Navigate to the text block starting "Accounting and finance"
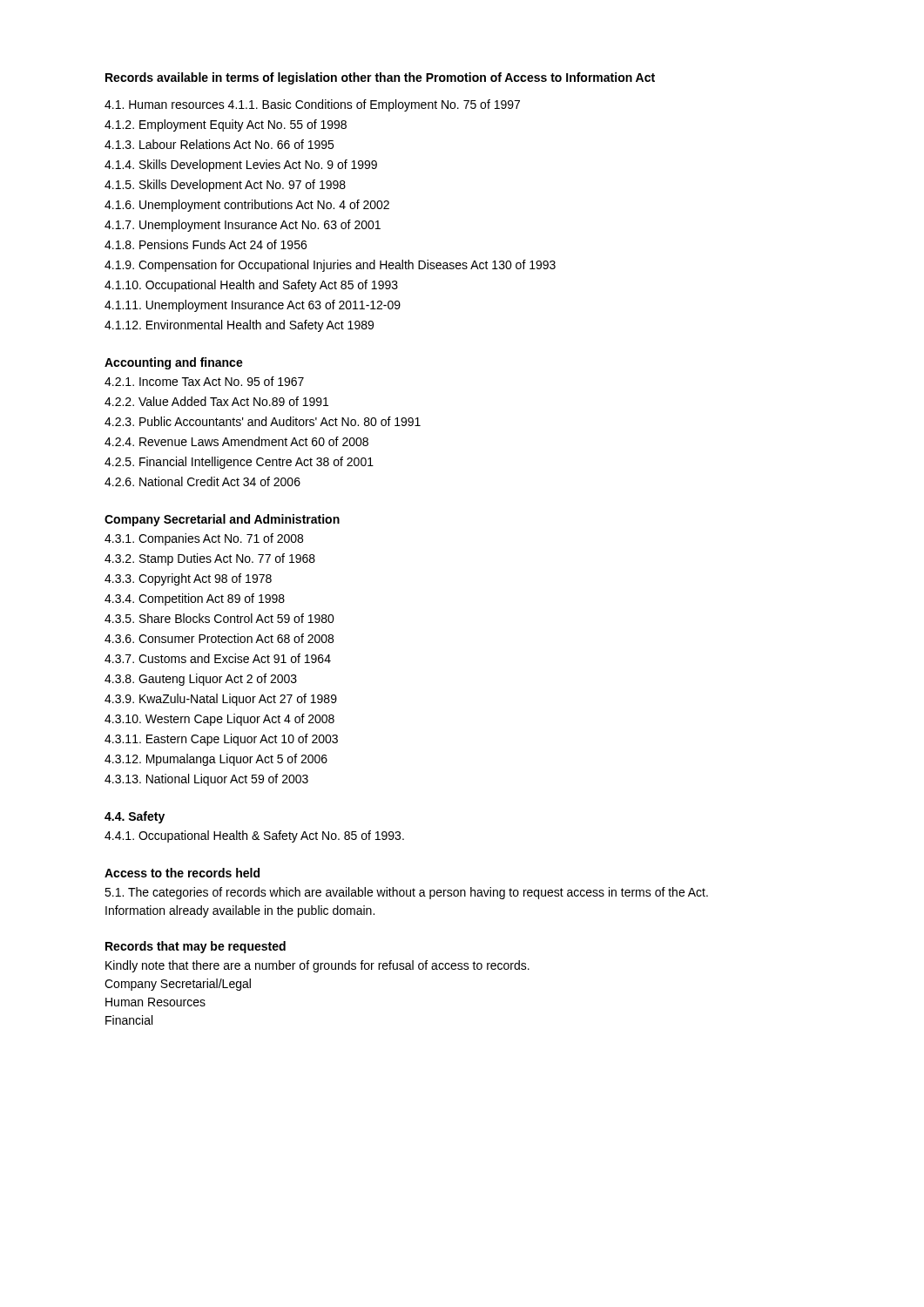The width and height of the screenshot is (924, 1307). pos(174,362)
